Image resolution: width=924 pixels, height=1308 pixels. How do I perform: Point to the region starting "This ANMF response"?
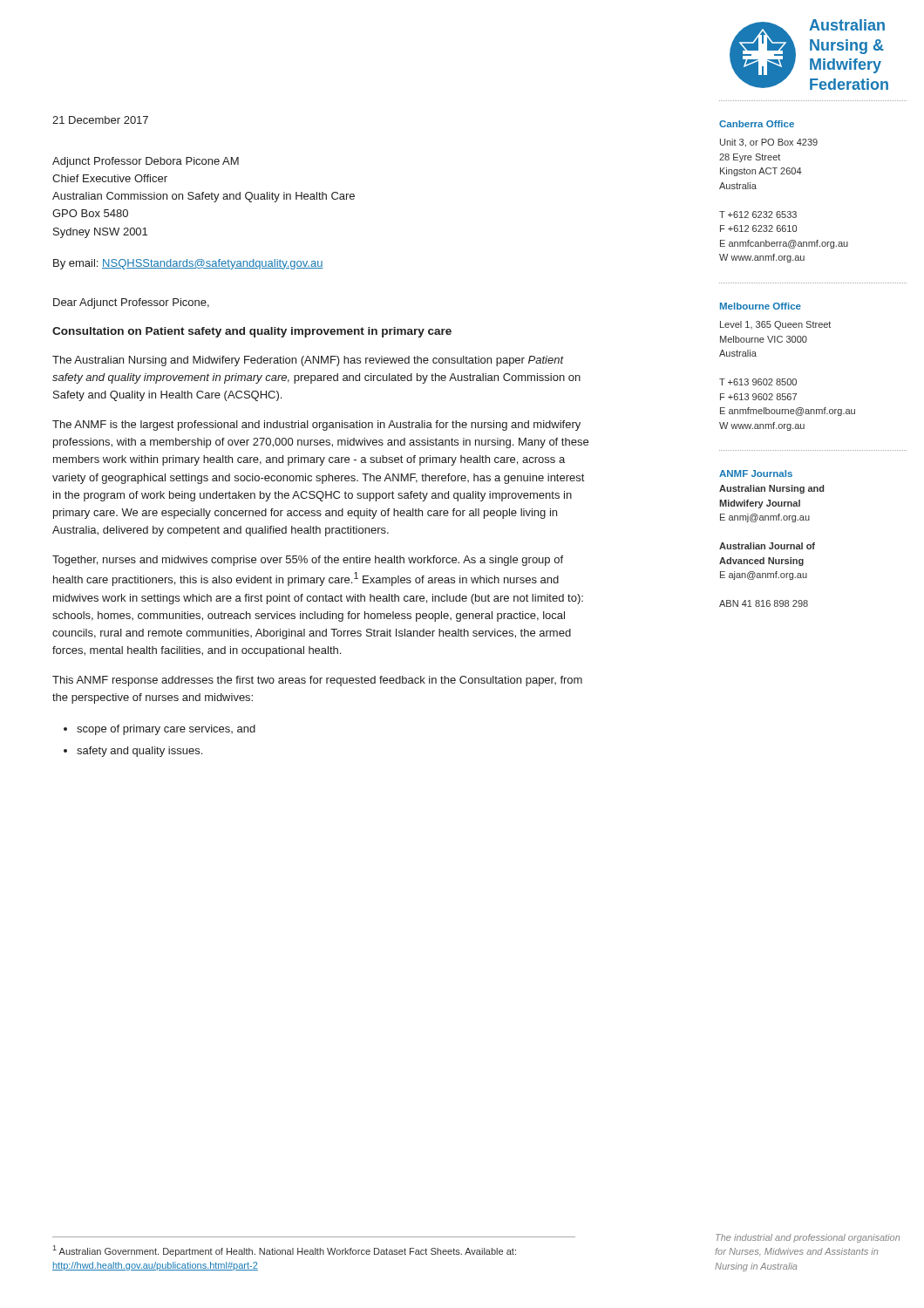[317, 689]
